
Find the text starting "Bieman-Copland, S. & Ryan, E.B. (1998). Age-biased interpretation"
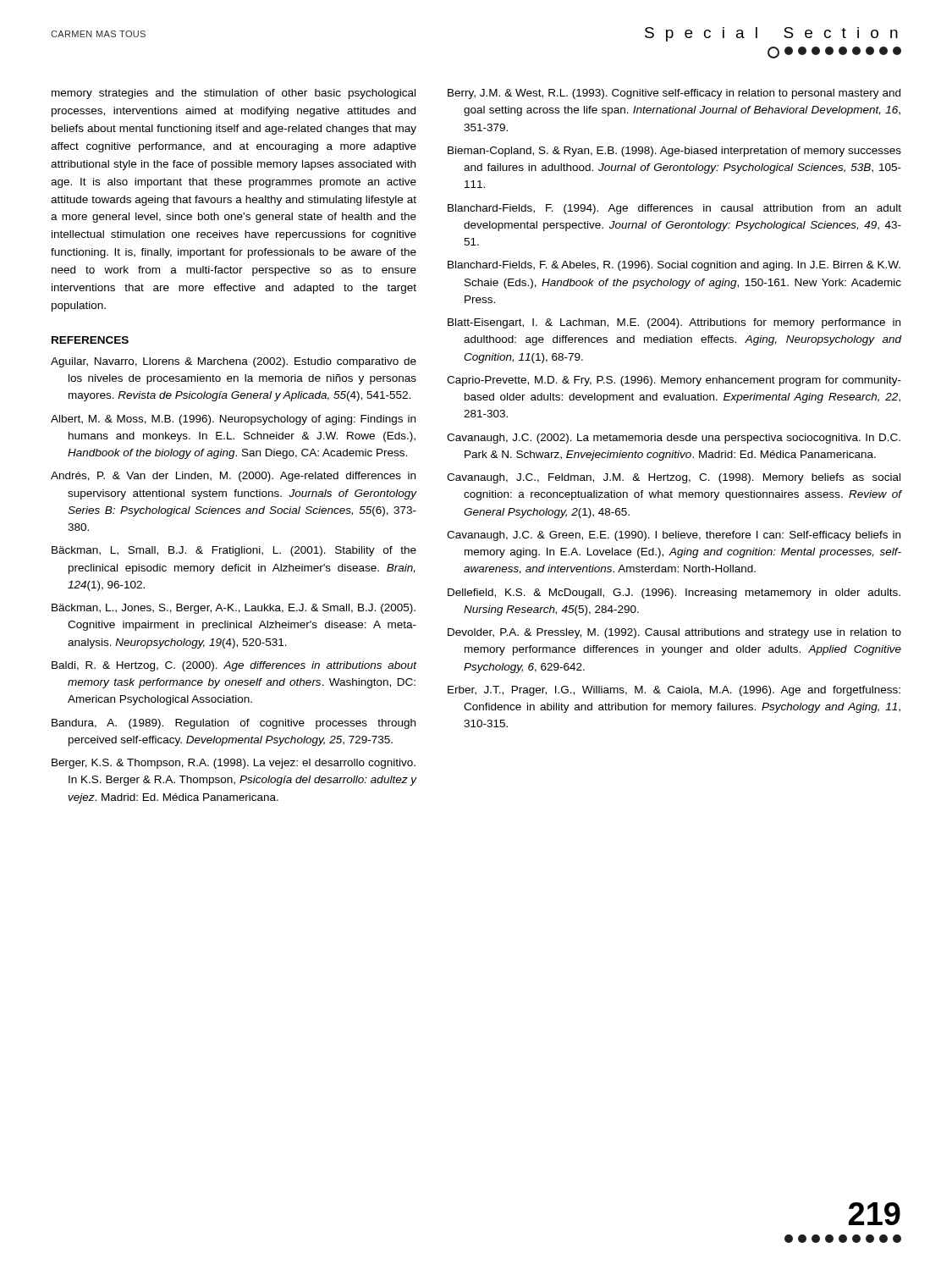click(x=674, y=167)
